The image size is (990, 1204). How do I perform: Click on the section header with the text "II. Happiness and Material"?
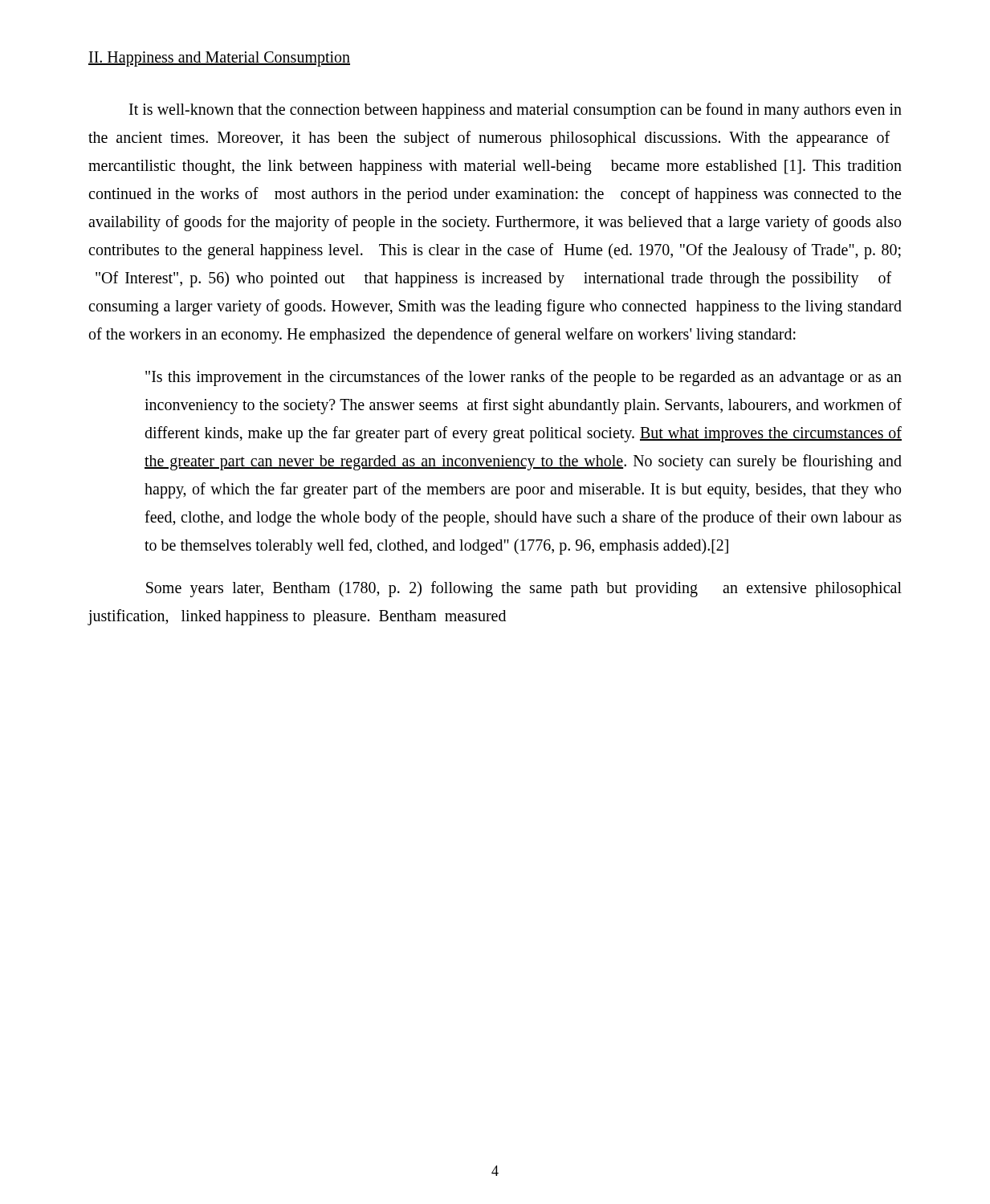tap(219, 57)
